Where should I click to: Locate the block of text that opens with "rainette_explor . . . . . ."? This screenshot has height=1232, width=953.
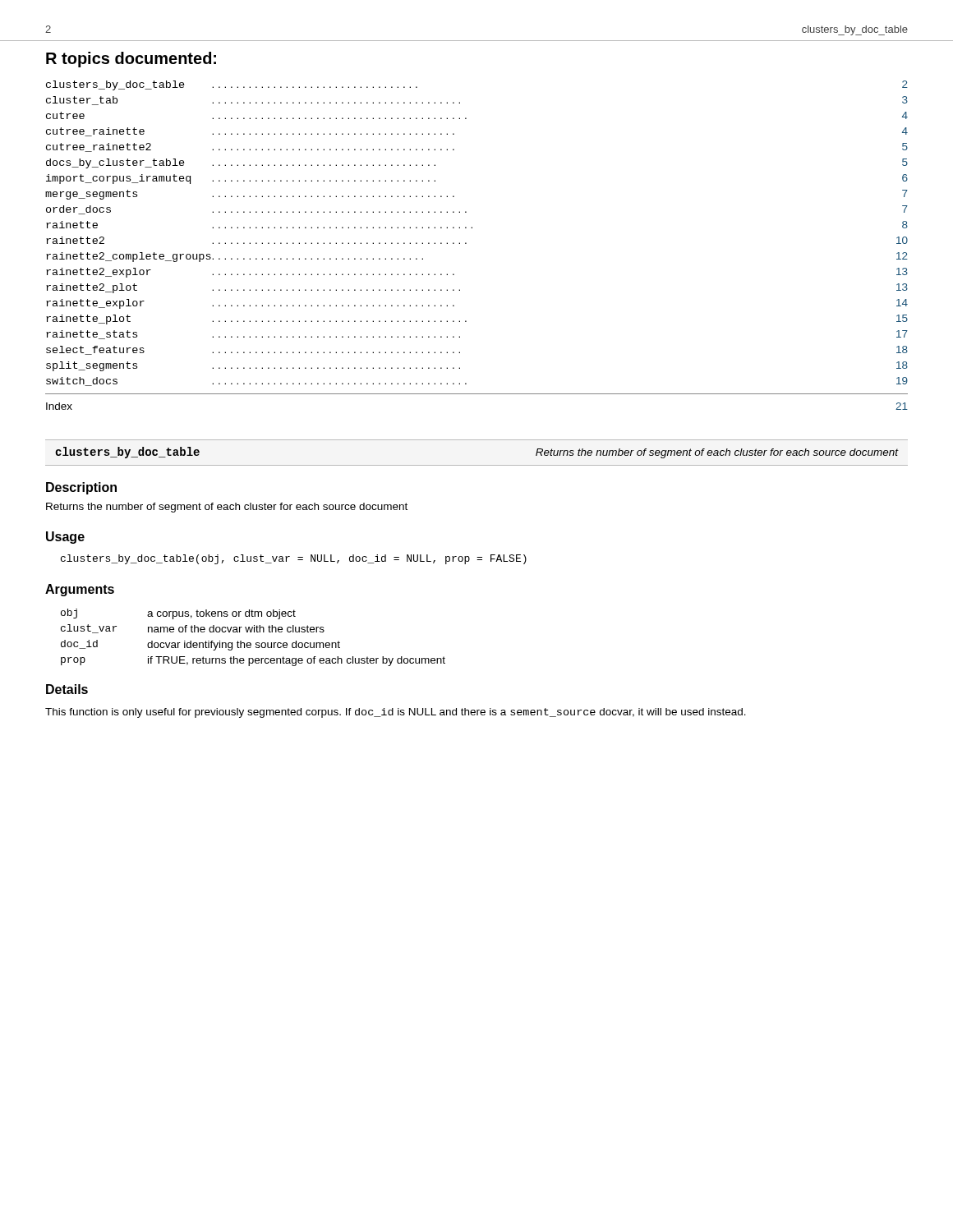[x=95, y=303]
